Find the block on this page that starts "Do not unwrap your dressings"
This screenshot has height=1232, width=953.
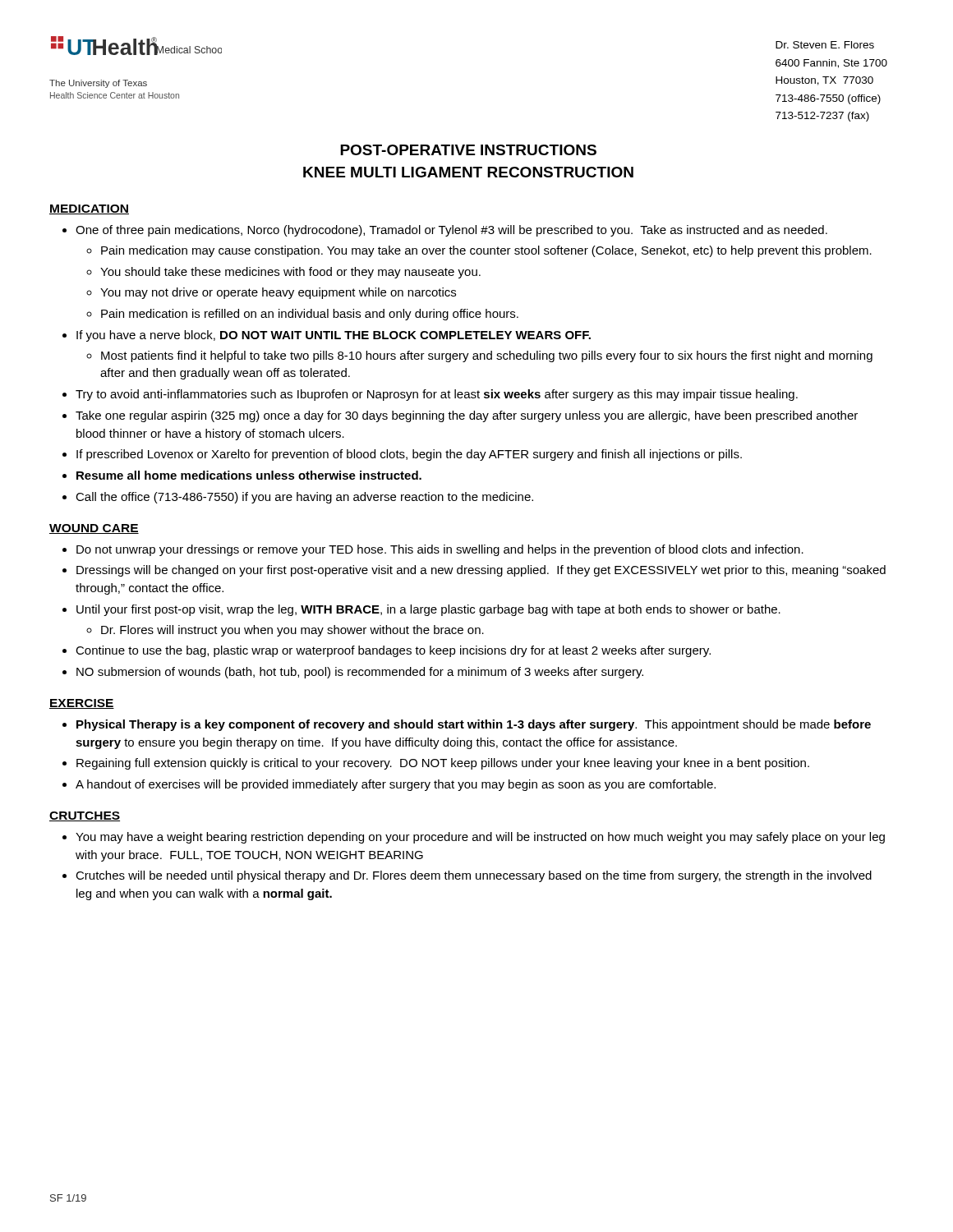tap(481, 549)
